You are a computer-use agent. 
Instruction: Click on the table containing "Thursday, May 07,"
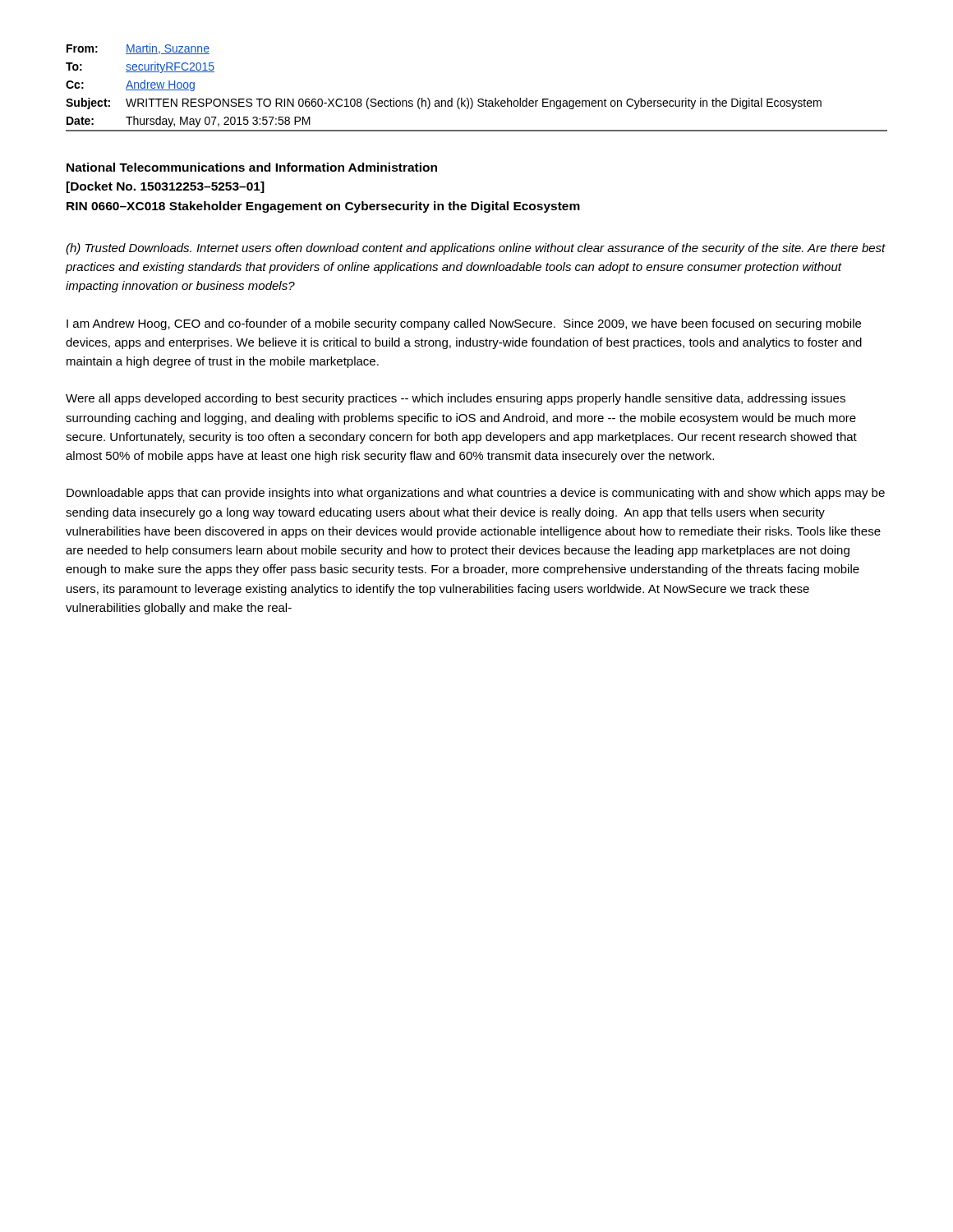coord(476,85)
